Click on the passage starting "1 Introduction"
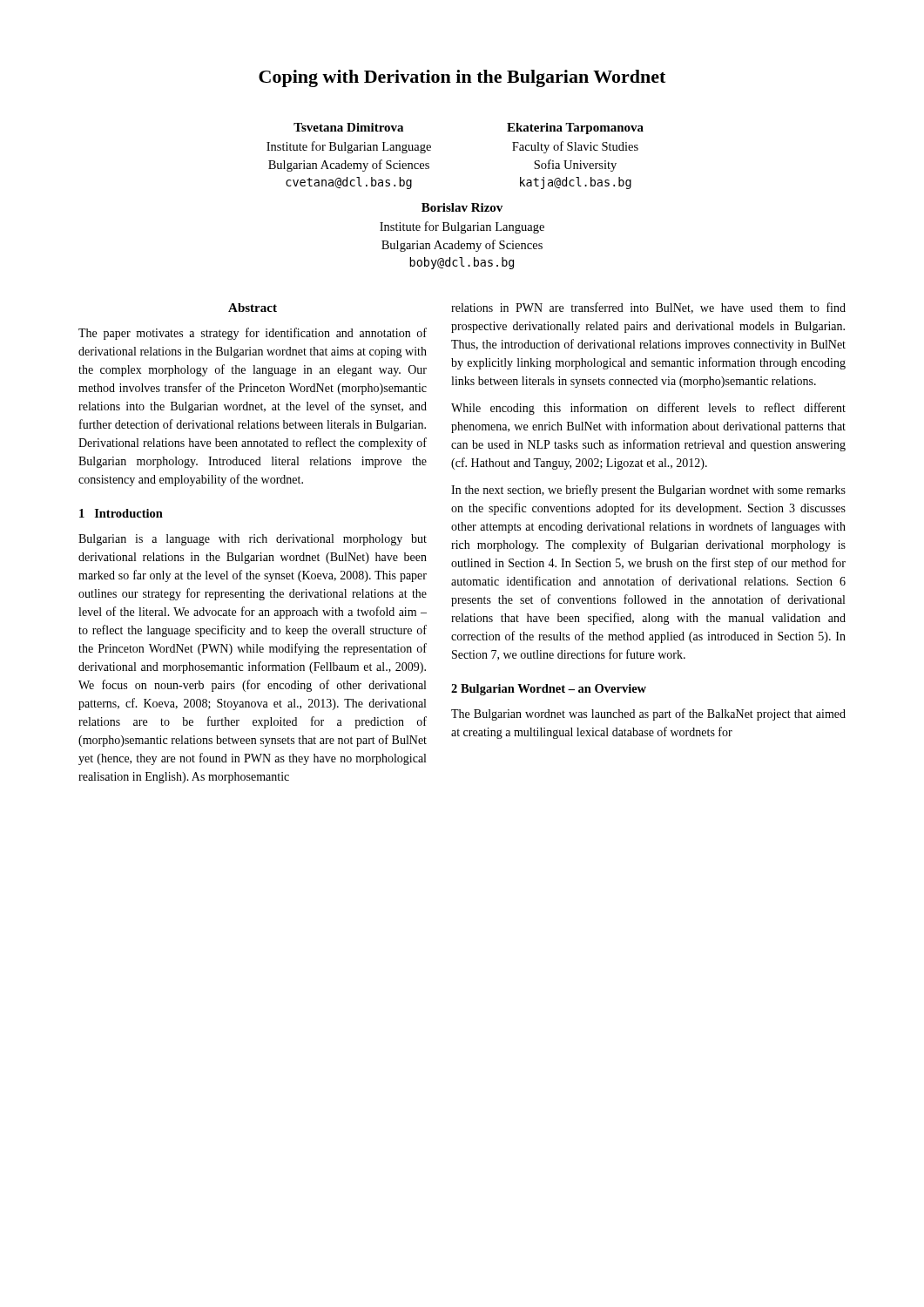The width and height of the screenshot is (924, 1307). (121, 514)
